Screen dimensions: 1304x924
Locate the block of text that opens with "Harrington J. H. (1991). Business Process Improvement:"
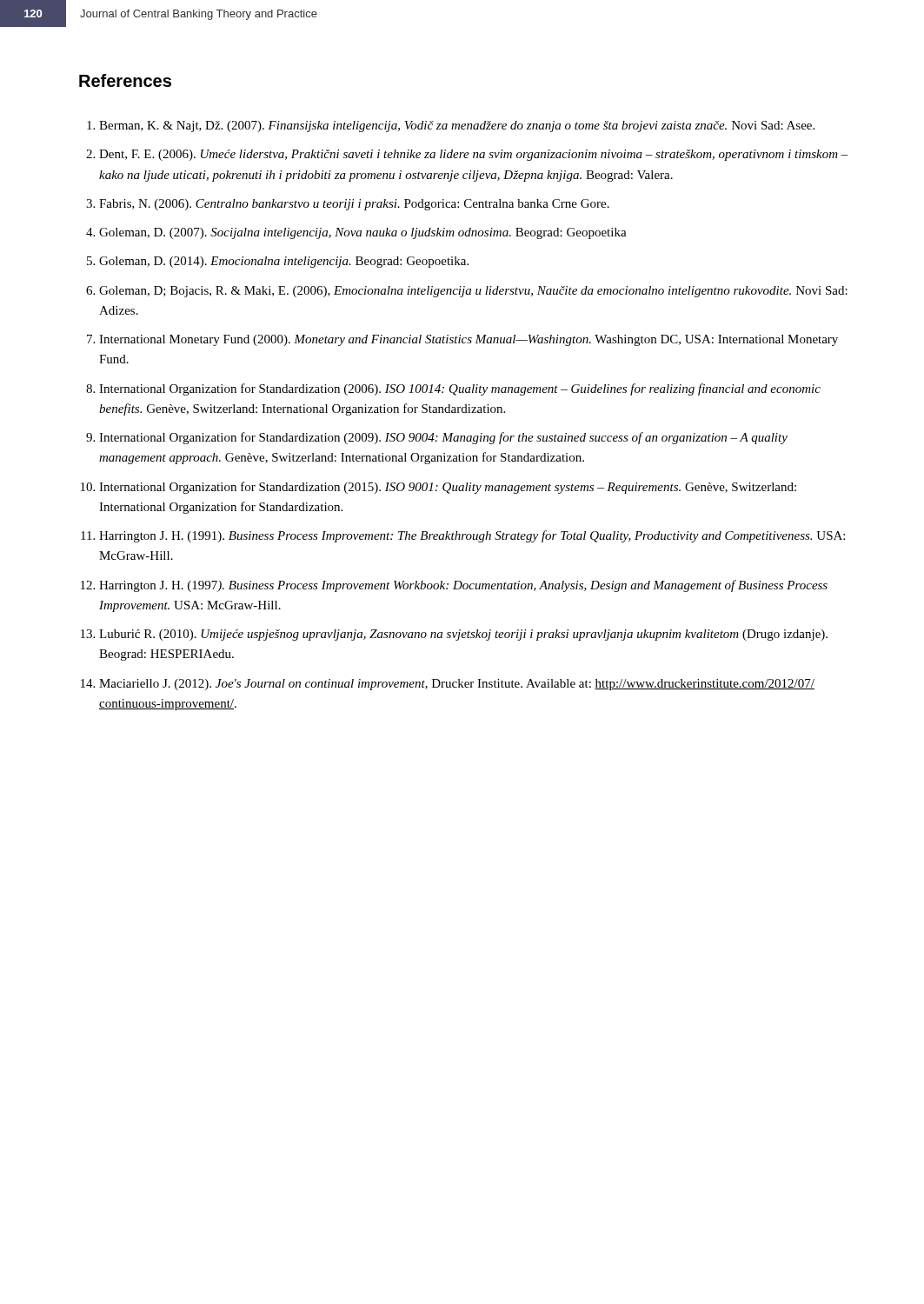473,546
